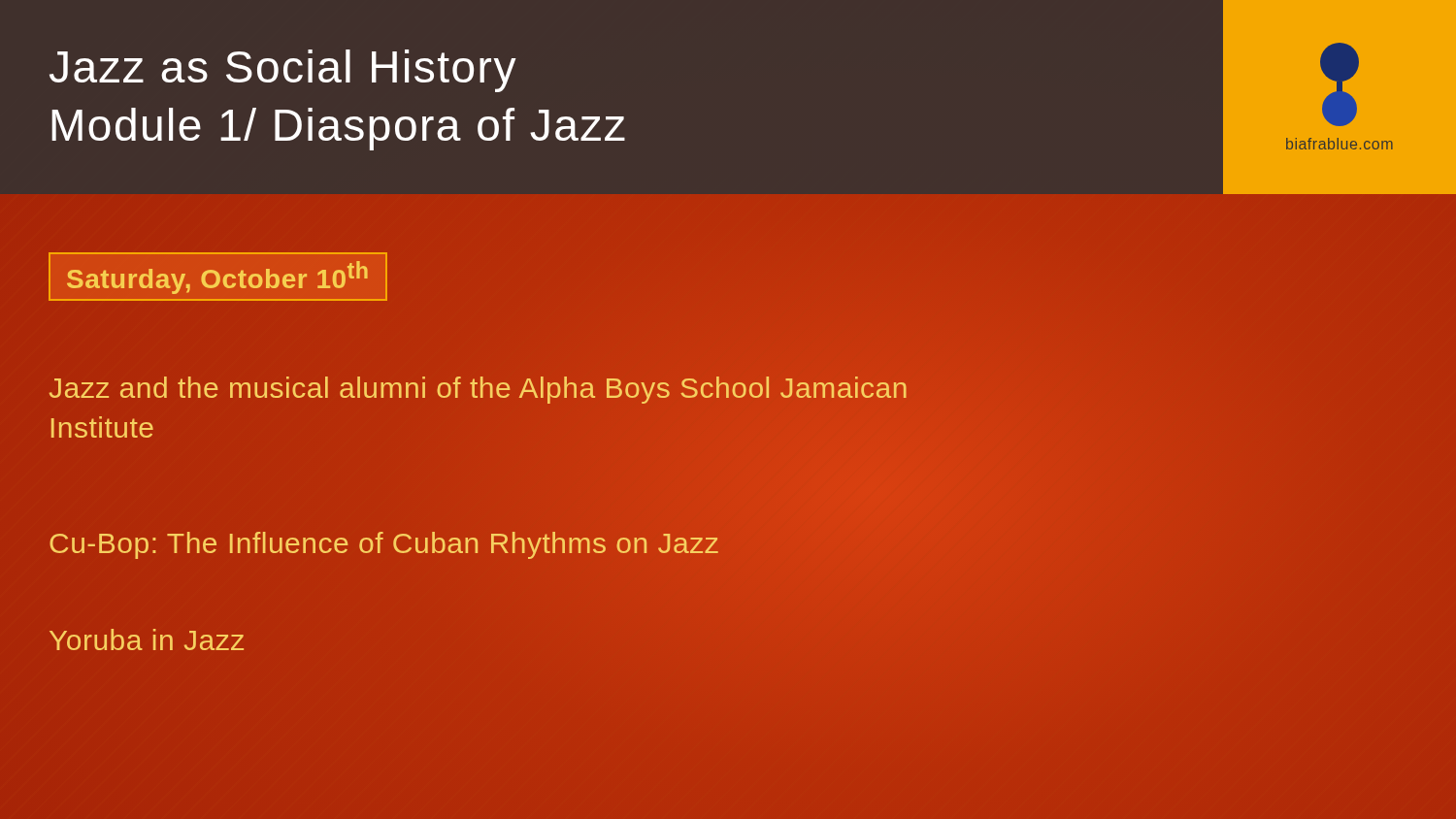Click on the section header that reads "Saturday, October 10th"

click(x=218, y=276)
